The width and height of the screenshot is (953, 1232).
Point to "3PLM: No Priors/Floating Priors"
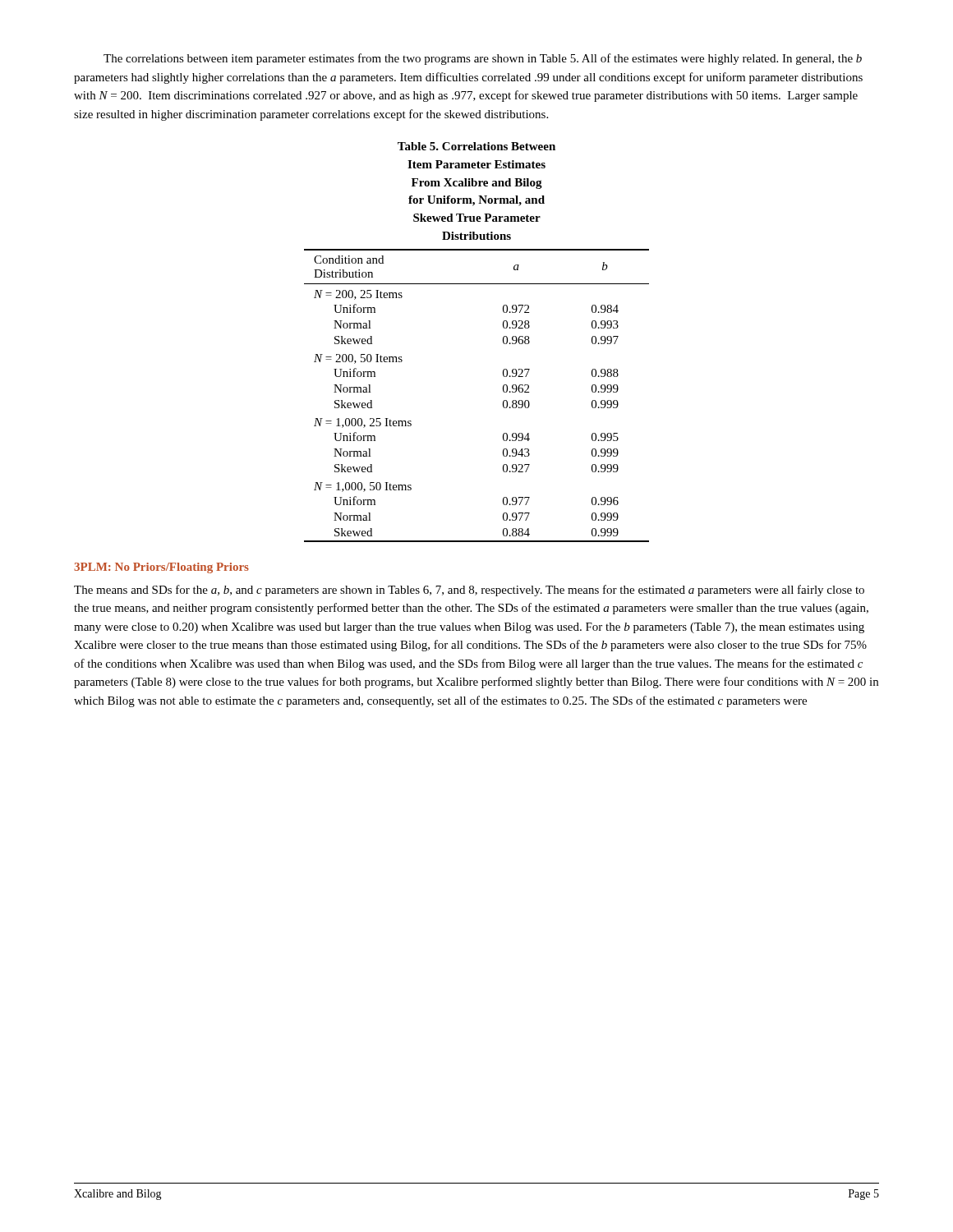pos(161,566)
